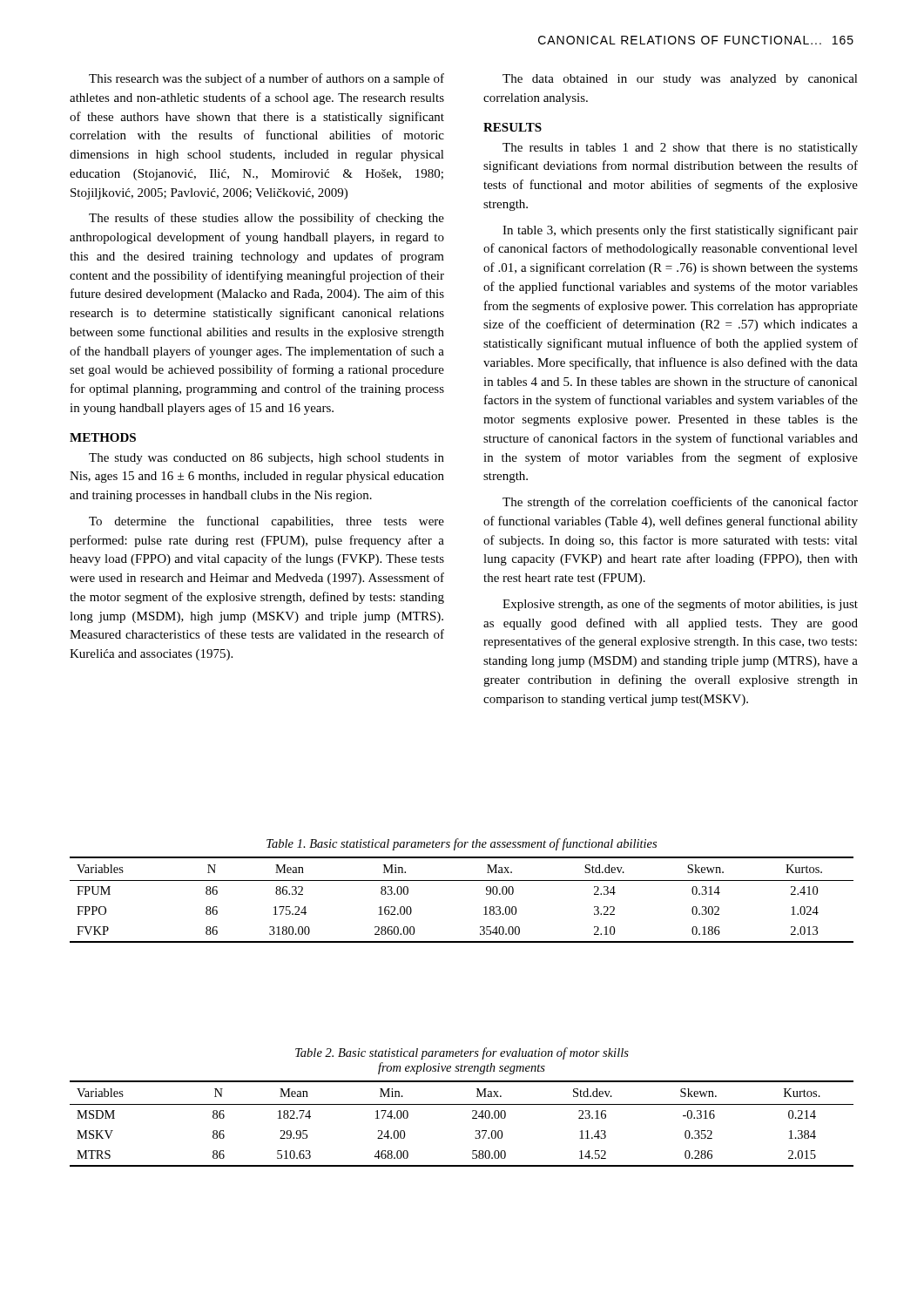The height and width of the screenshot is (1307, 924).
Task: Point to the block beginning "The results in"
Action: coord(671,176)
